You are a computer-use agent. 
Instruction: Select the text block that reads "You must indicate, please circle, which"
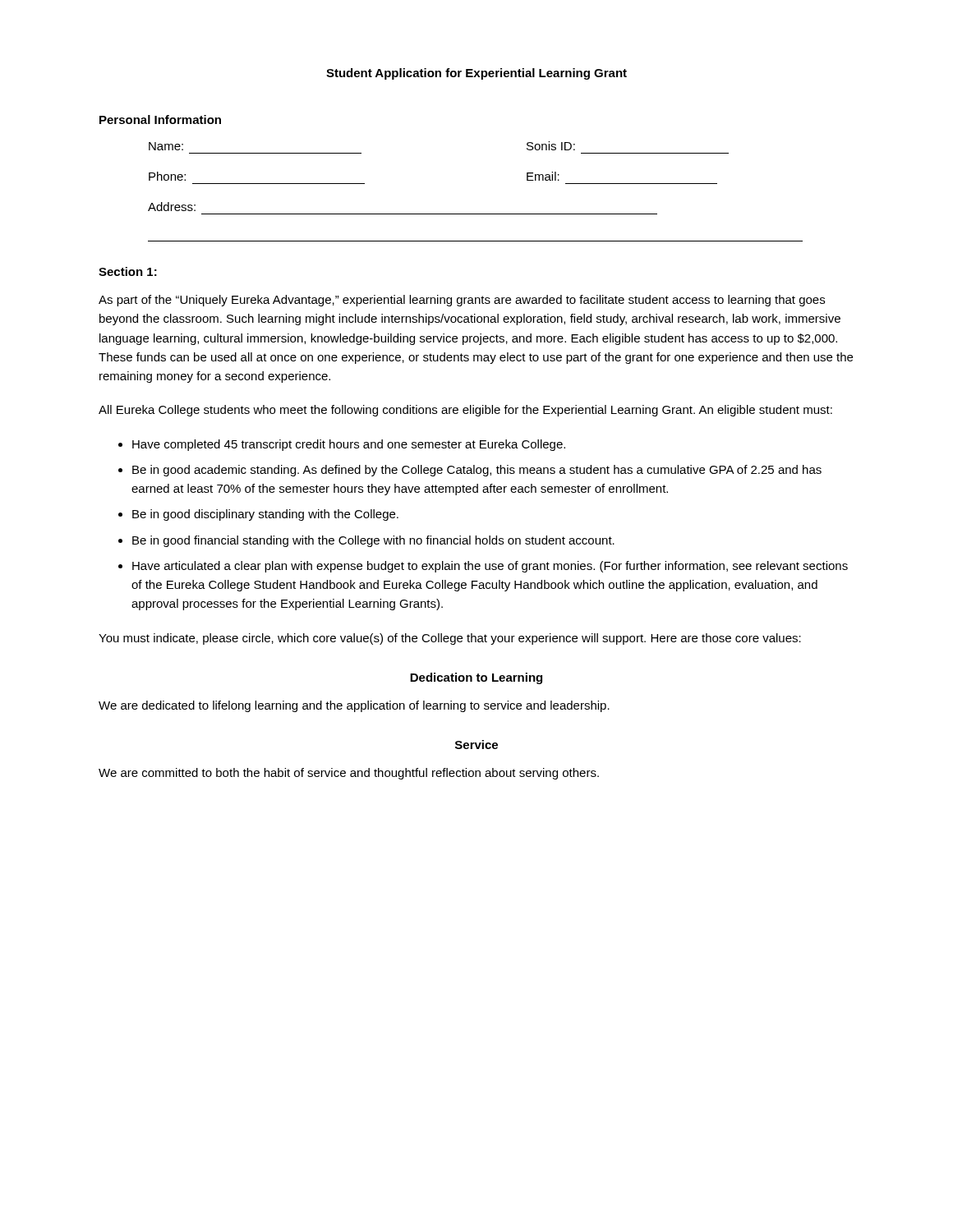[450, 637]
